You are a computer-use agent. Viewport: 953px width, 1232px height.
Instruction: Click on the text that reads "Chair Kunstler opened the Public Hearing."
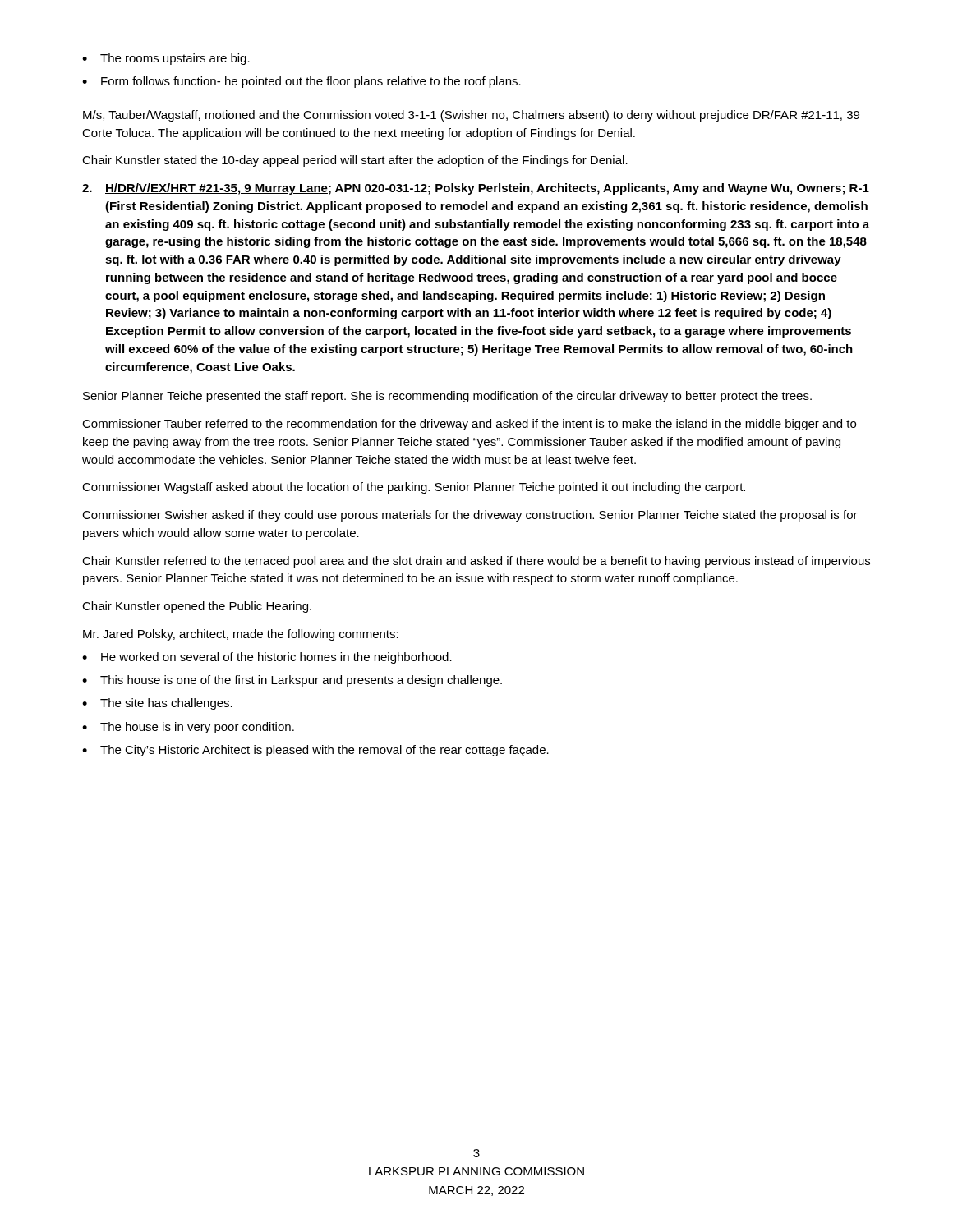[x=197, y=607]
